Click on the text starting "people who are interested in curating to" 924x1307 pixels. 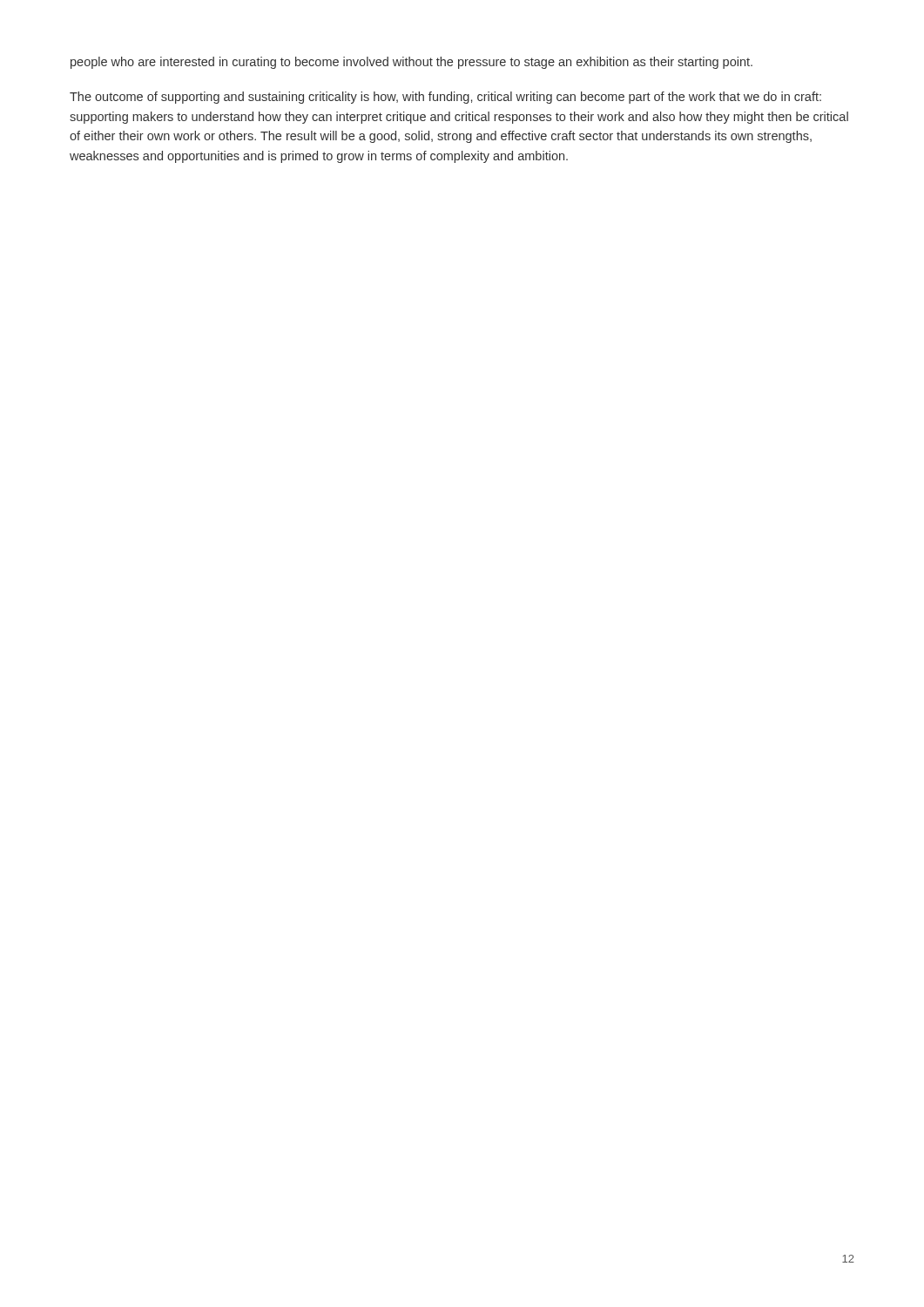412,62
